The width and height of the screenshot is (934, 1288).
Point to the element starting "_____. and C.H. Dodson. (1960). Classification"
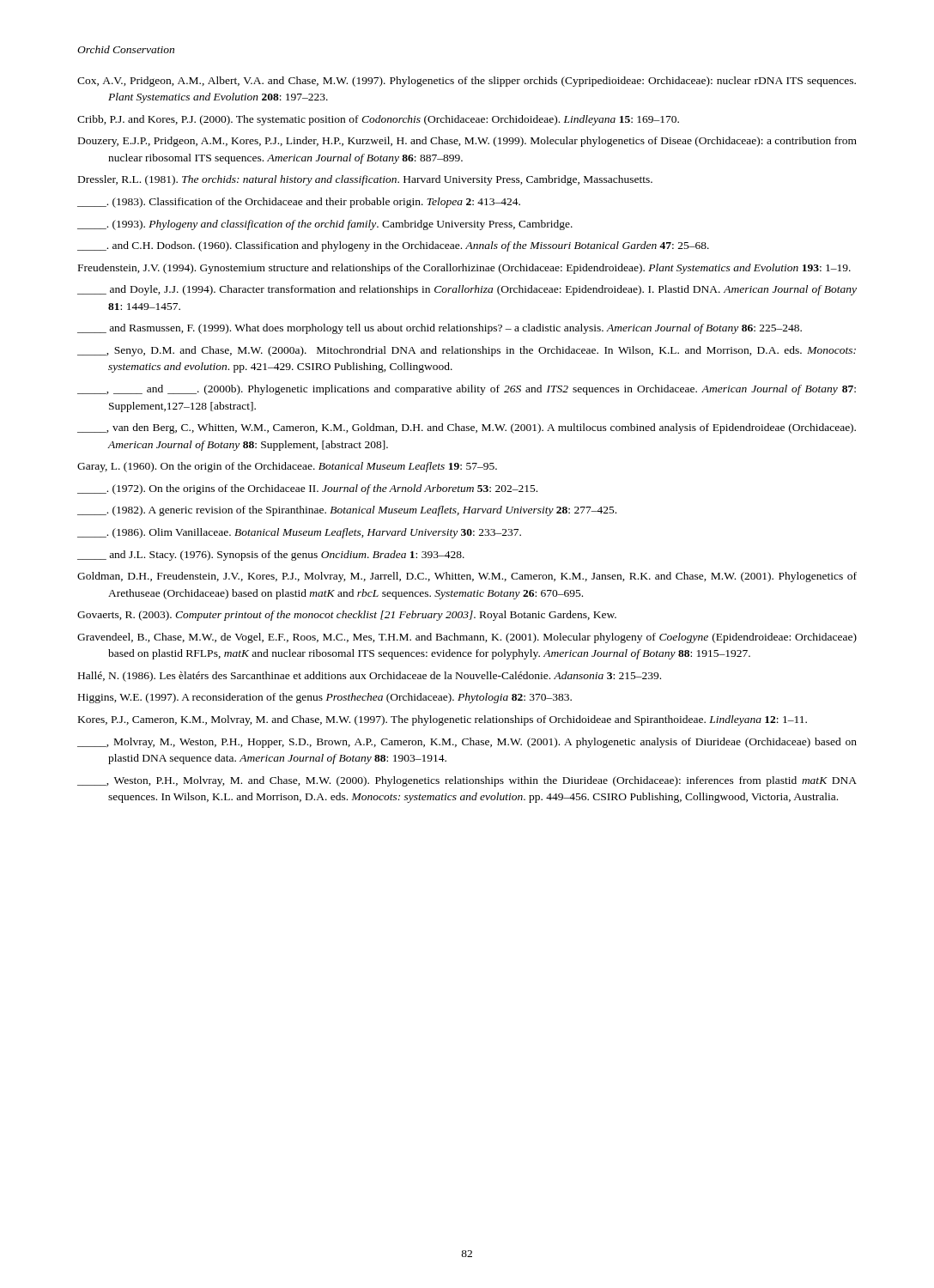(x=393, y=245)
